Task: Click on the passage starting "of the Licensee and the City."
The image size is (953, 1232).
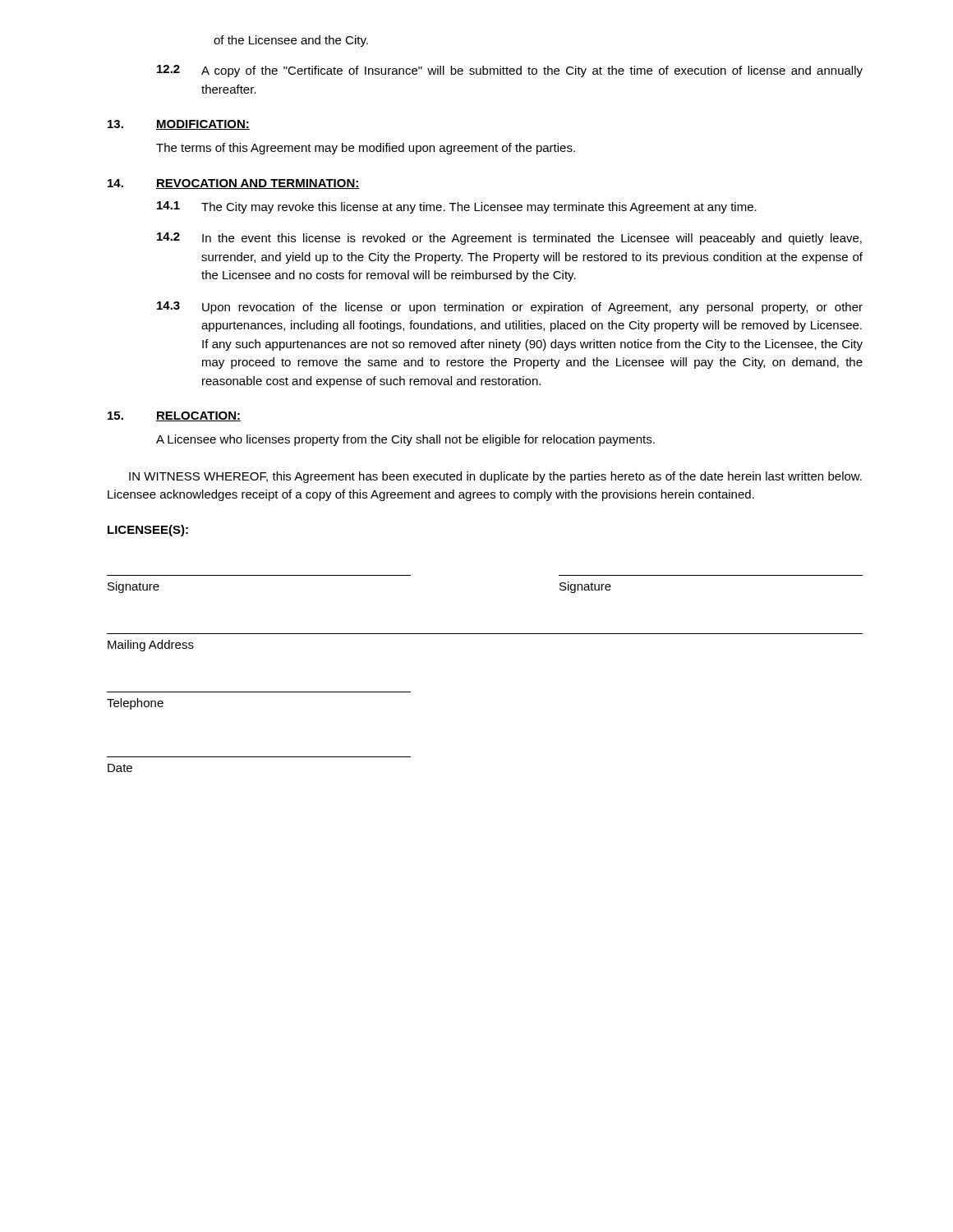Action: [291, 40]
